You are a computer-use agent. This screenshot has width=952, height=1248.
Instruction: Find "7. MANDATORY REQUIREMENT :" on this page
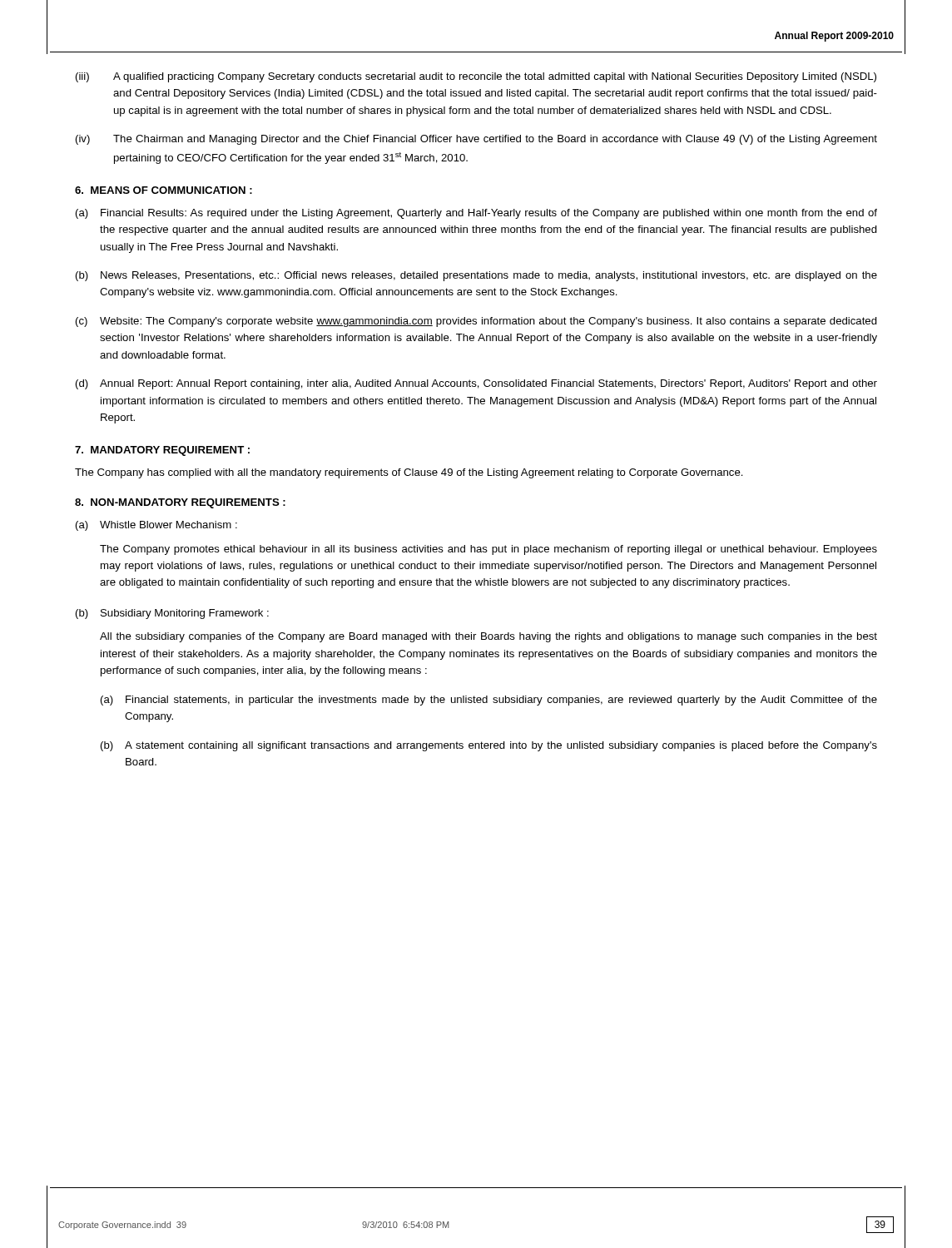163,449
